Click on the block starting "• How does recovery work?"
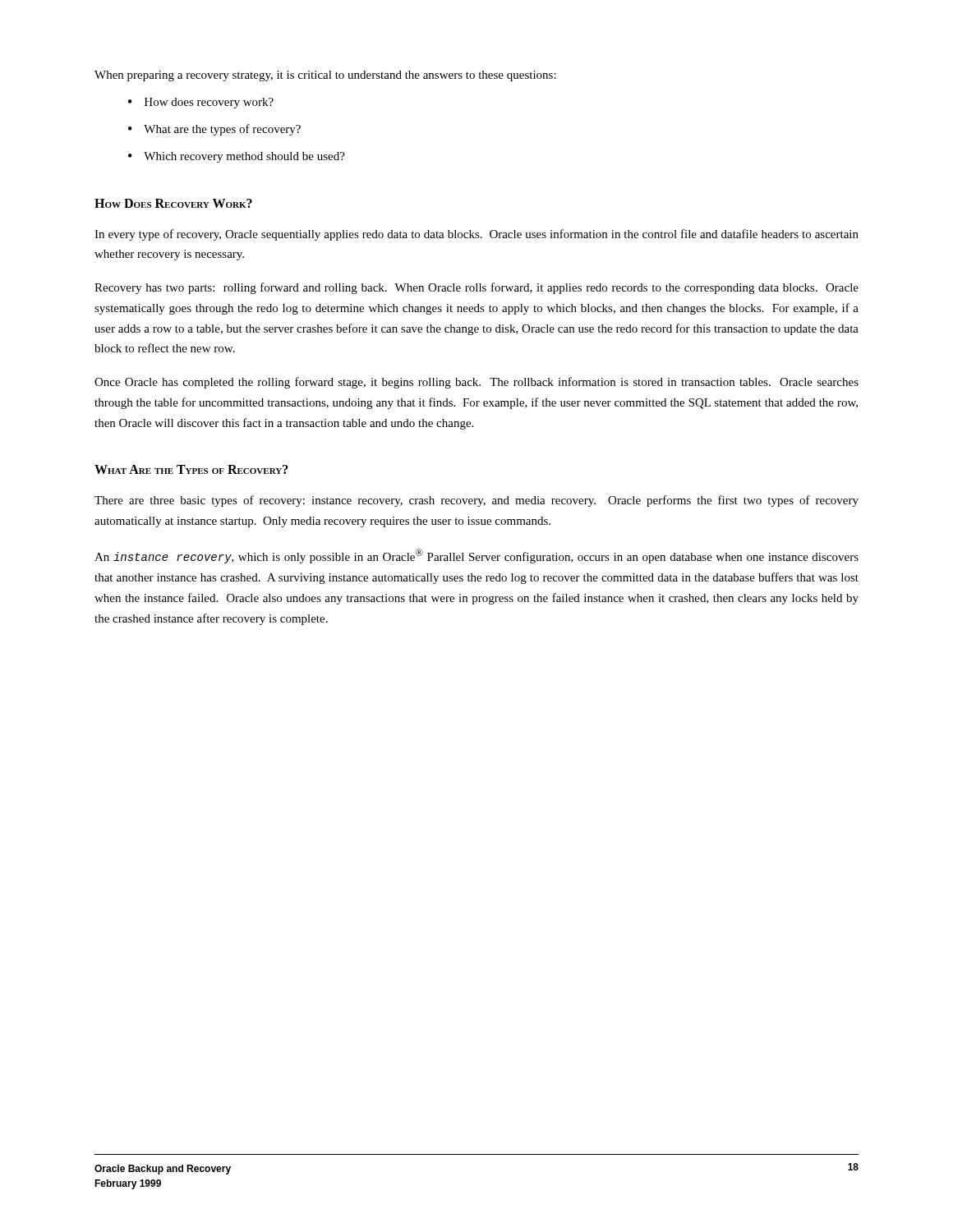The image size is (953, 1232). pyautogui.click(x=201, y=102)
